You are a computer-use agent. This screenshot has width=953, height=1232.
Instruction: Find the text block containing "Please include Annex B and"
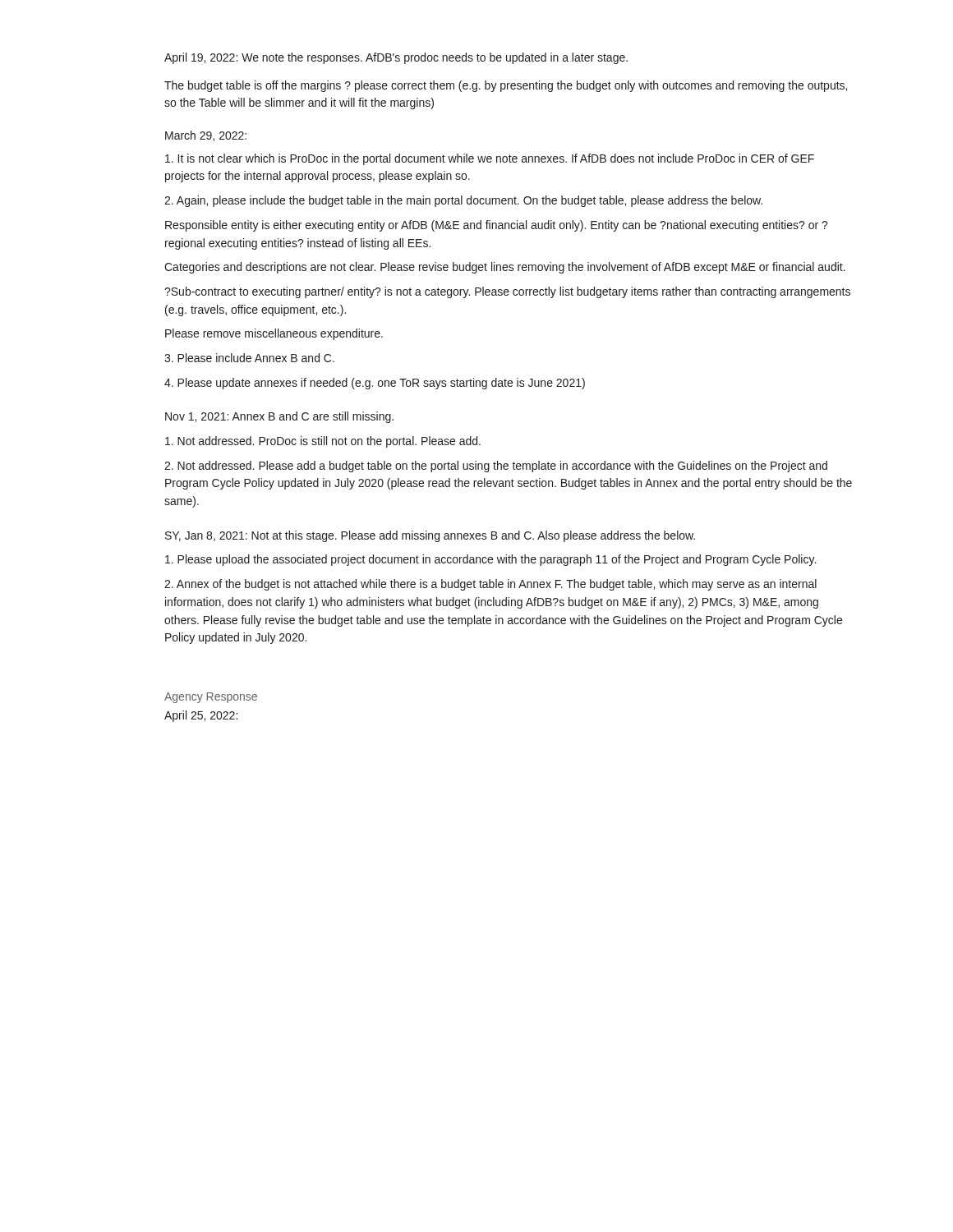(x=250, y=358)
